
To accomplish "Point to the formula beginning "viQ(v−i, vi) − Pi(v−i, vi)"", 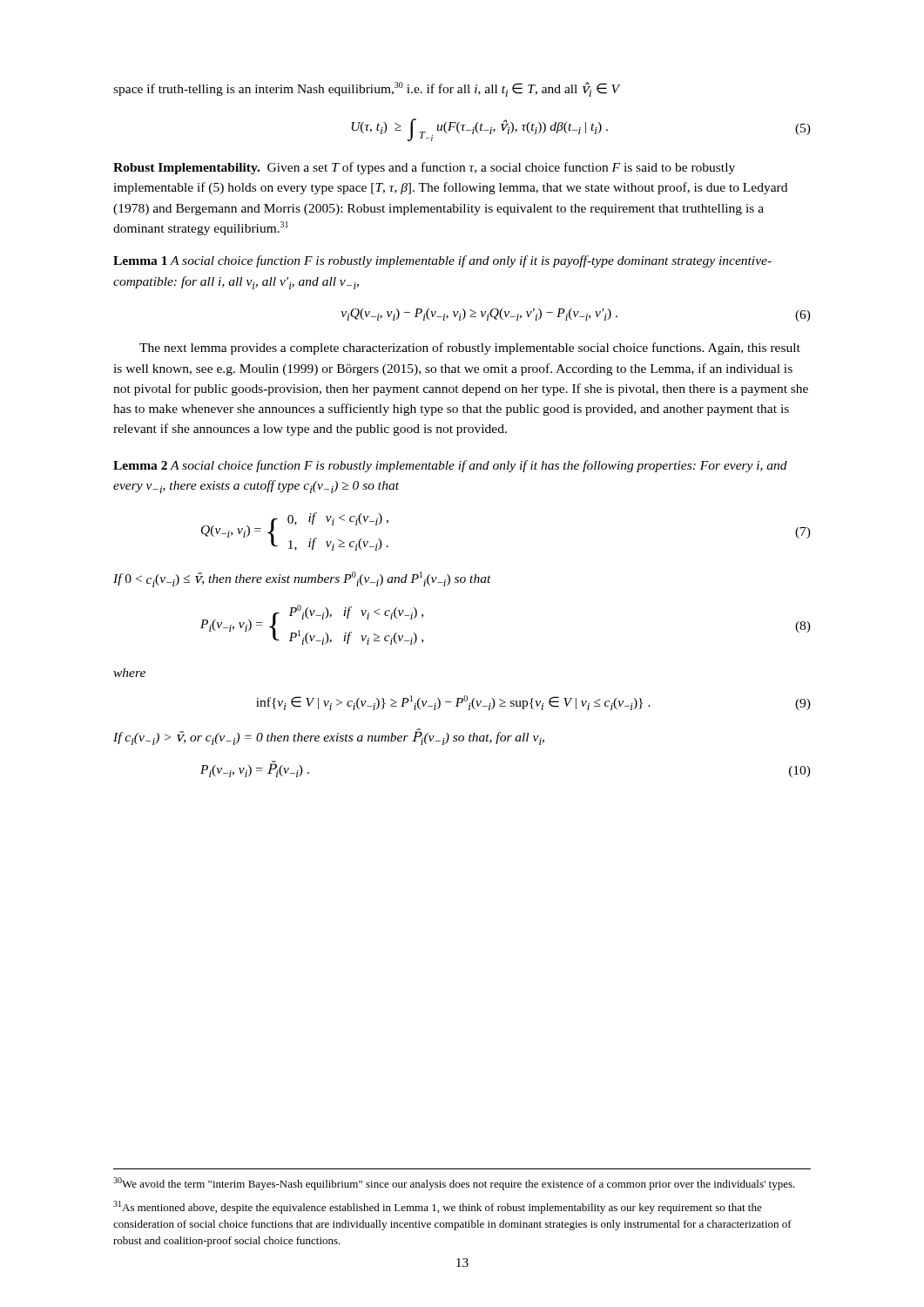I will tap(462, 314).
